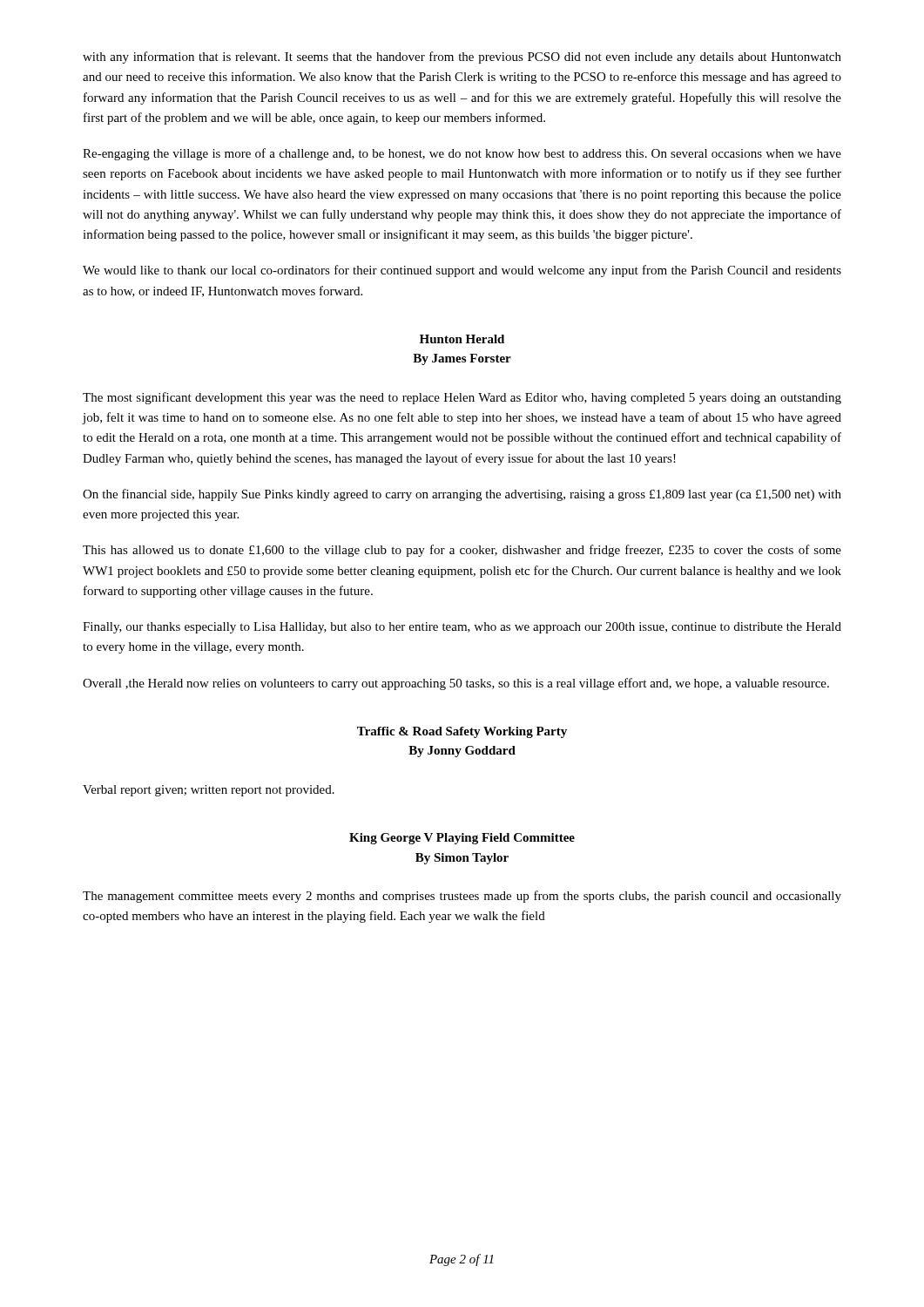The width and height of the screenshot is (924, 1307).
Task: Click the section header that begins "Traffic & Road Safety"
Action: click(462, 741)
